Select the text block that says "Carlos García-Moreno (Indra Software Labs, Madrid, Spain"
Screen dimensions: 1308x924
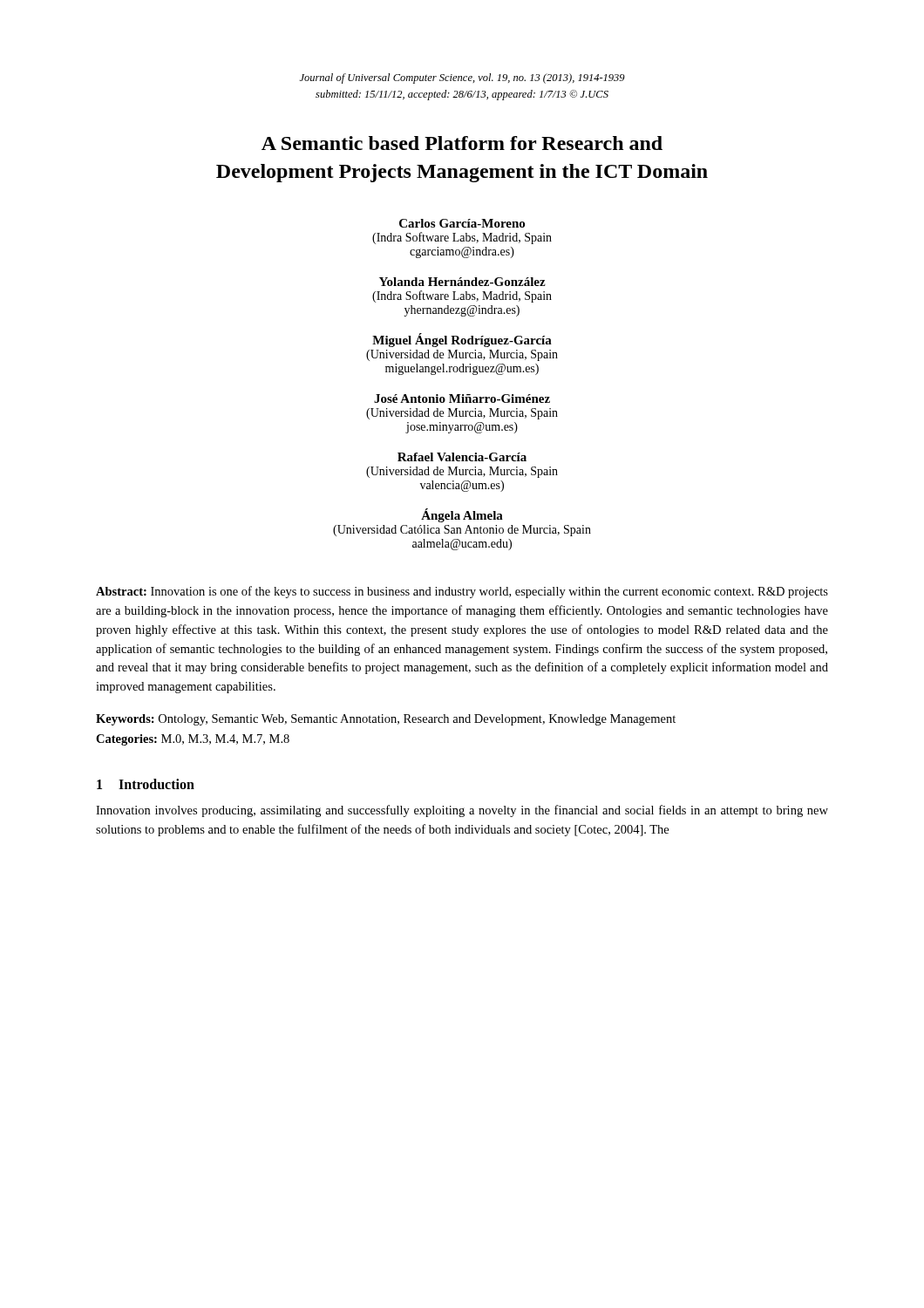tap(462, 238)
